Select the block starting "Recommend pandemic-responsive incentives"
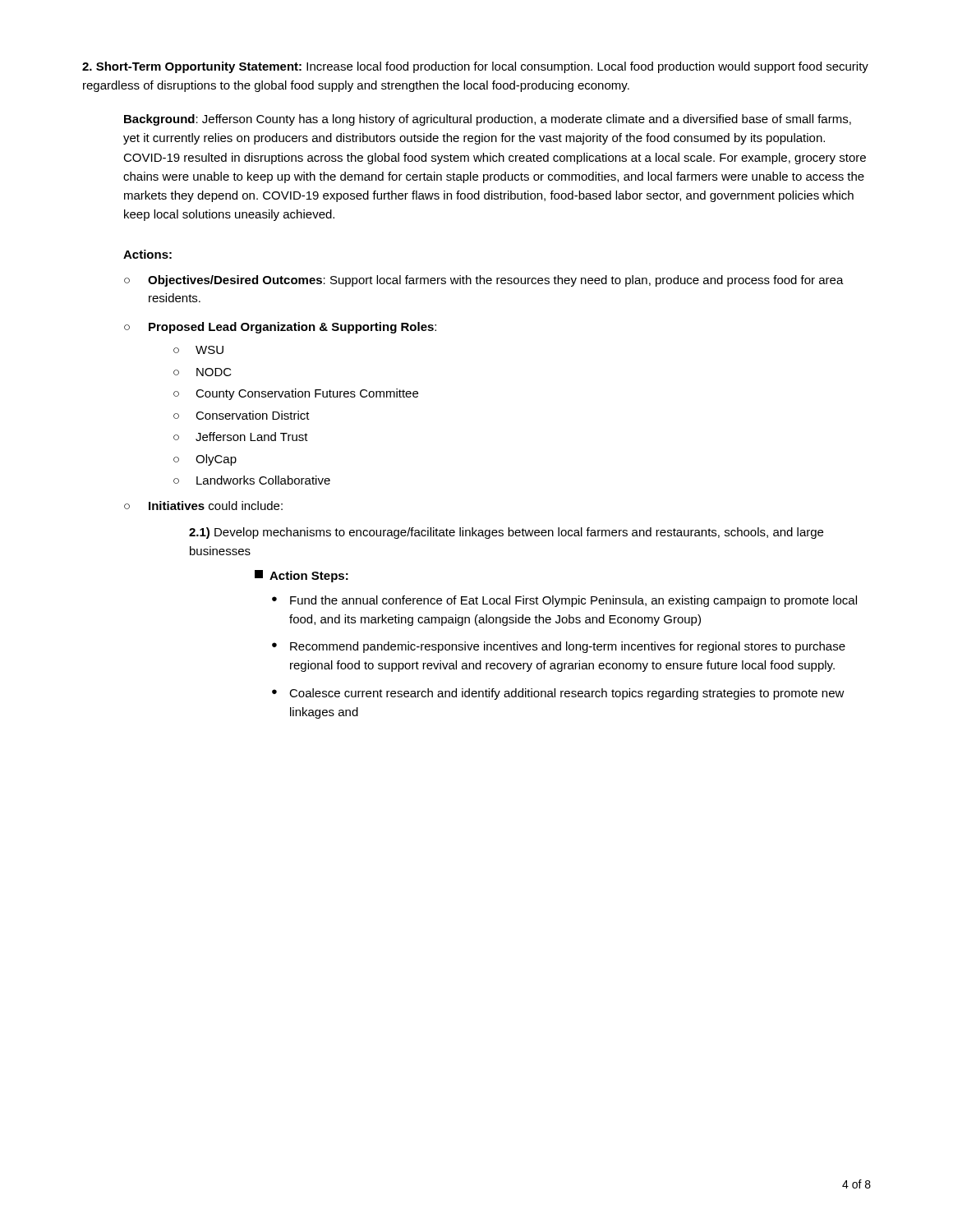 (x=567, y=656)
